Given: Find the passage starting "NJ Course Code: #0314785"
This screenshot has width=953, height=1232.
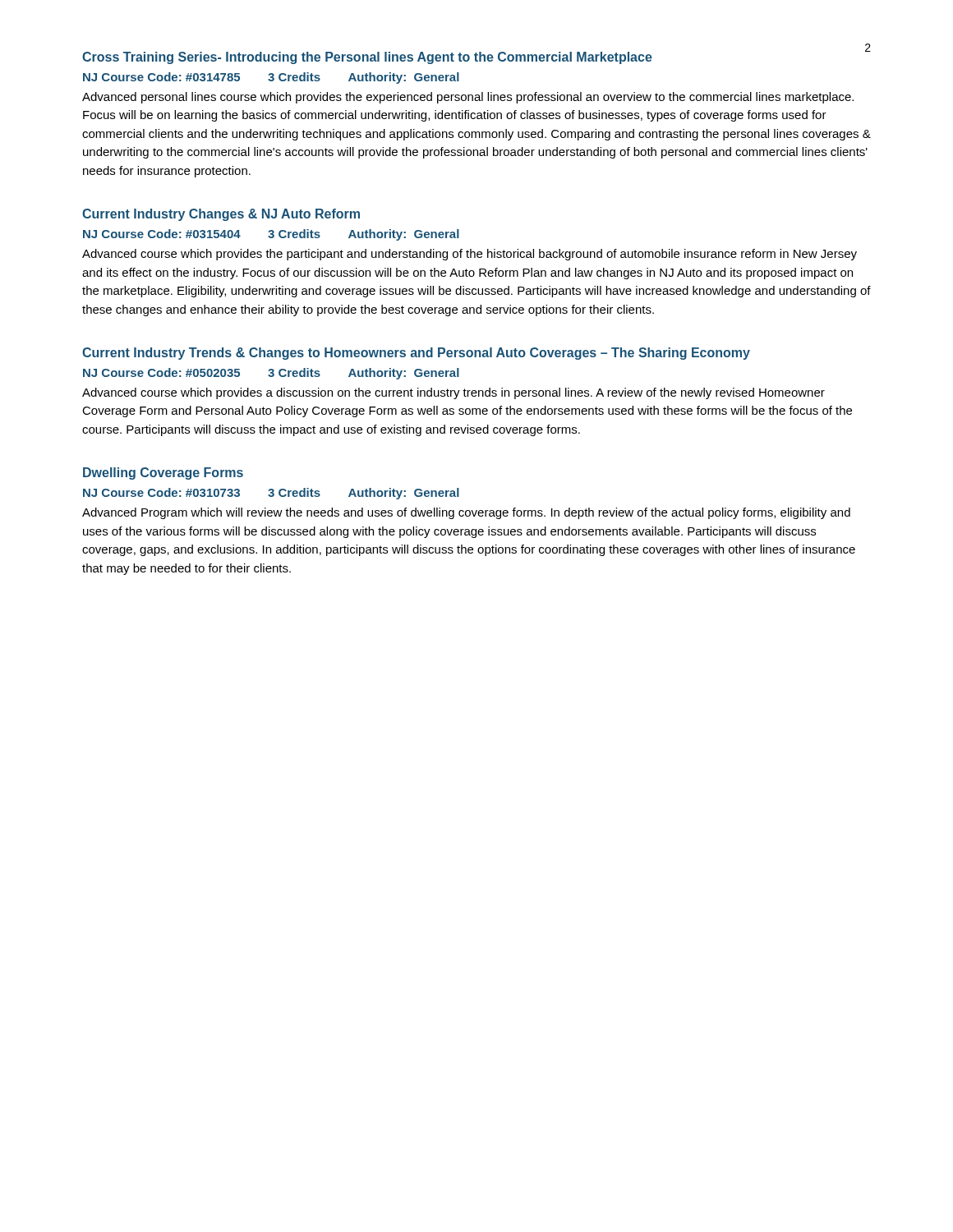Looking at the screenshot, I should pos(476,125).
